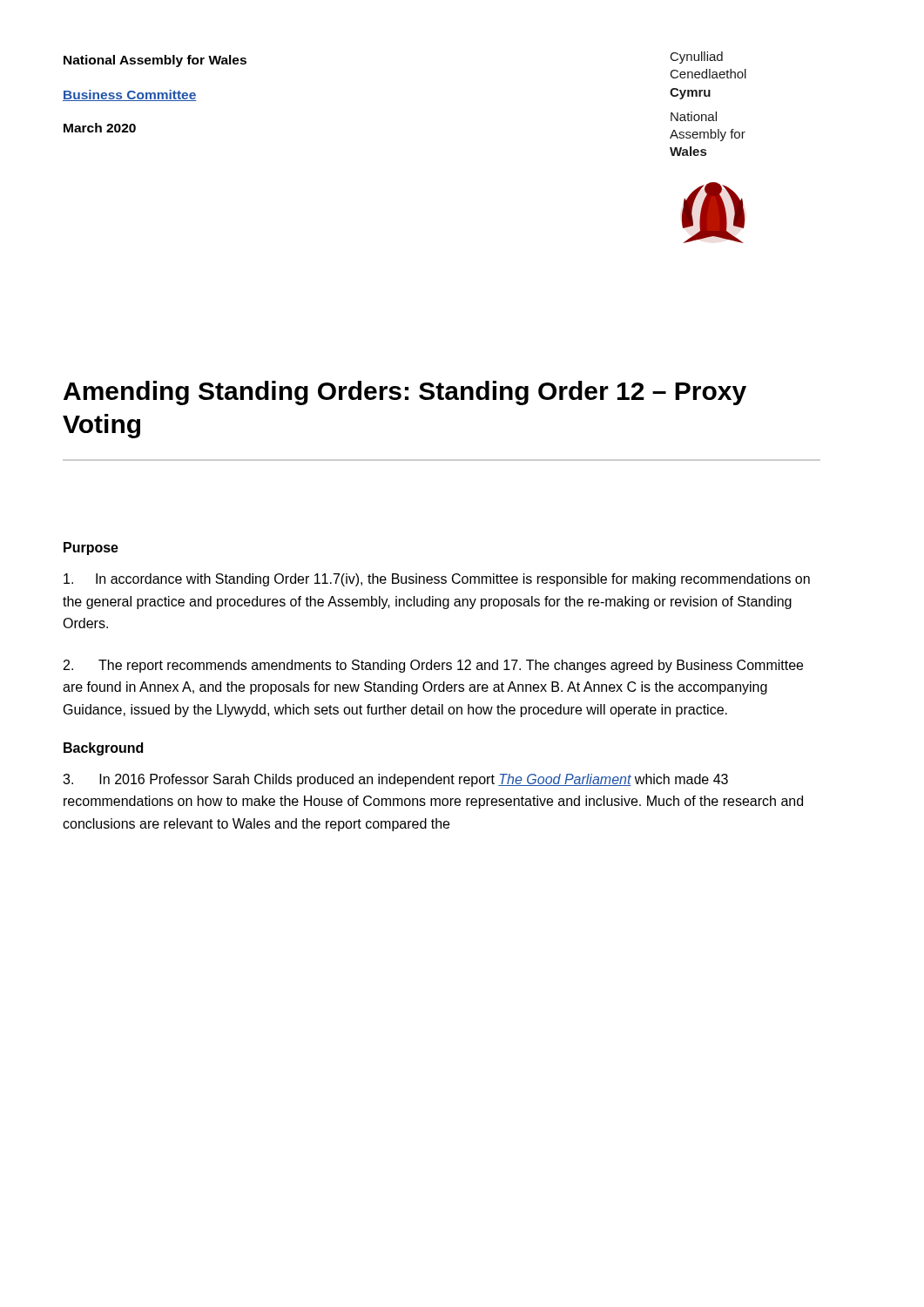Locate the text starting "In 2016 Professor Sarah"
Screen dimensions: 1307x924
pos(433,800)
